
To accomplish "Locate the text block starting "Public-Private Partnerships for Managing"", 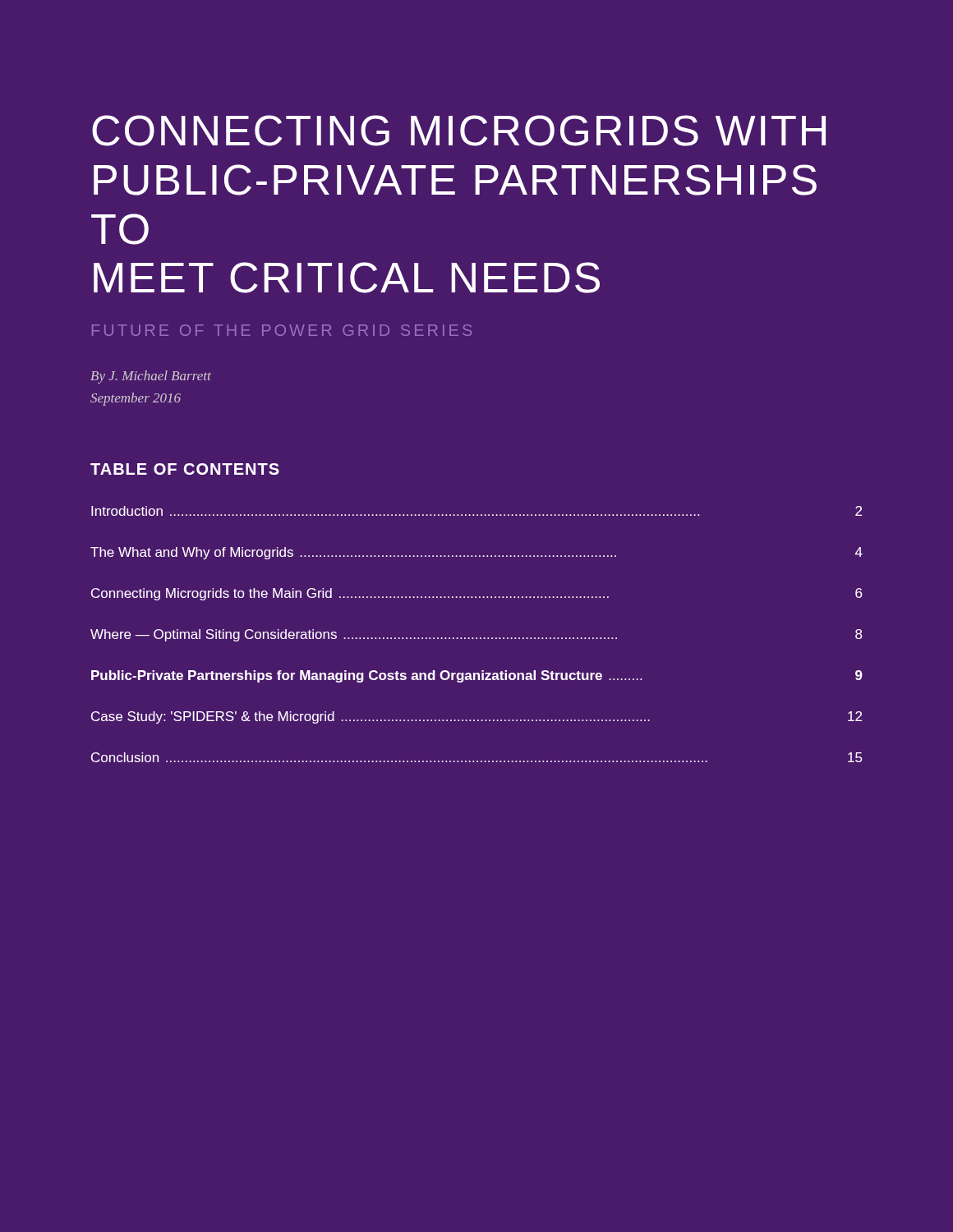I will 476,676.
